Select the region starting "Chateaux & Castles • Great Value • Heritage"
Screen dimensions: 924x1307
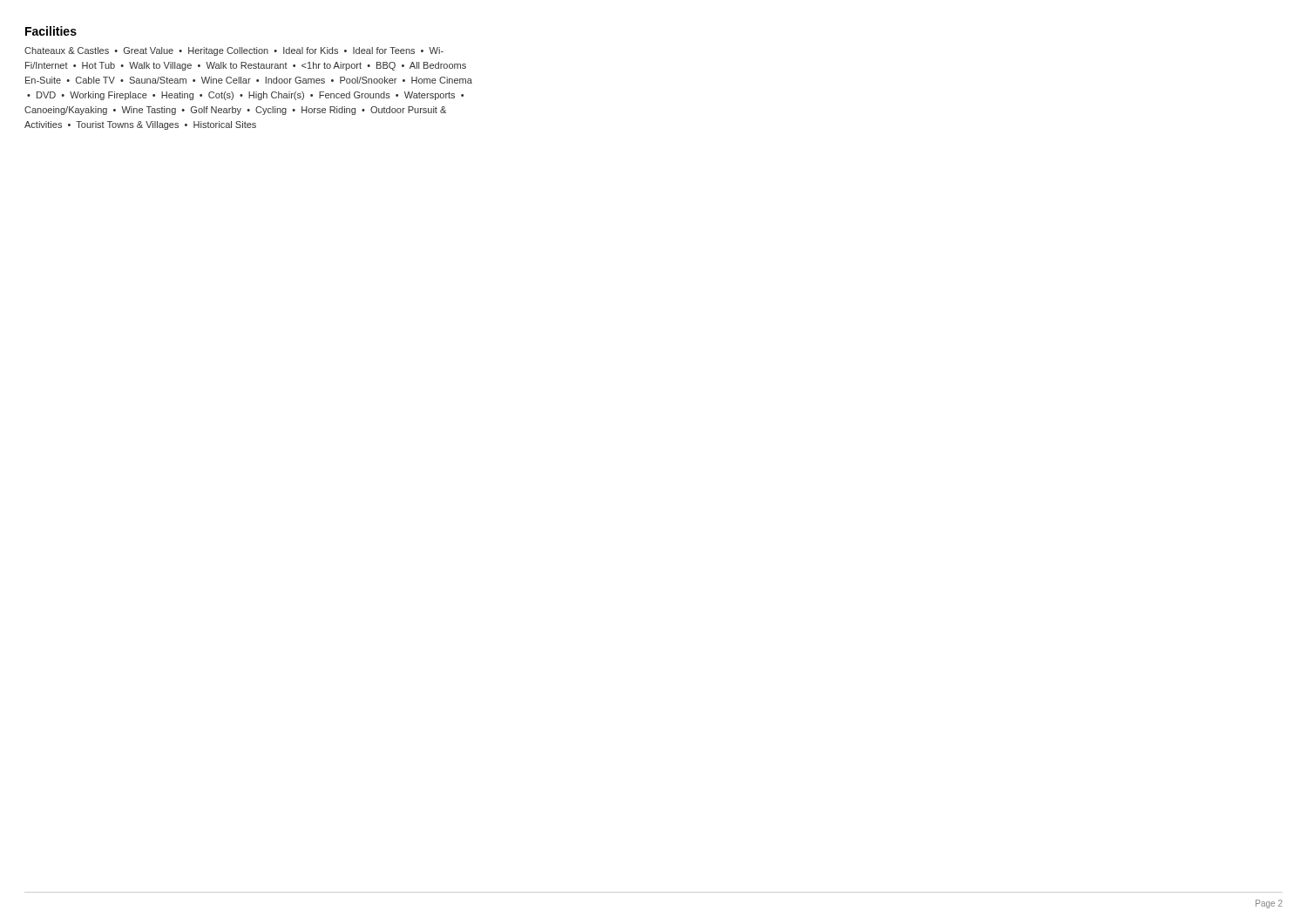pyautogui.click(x=251, y=88)
